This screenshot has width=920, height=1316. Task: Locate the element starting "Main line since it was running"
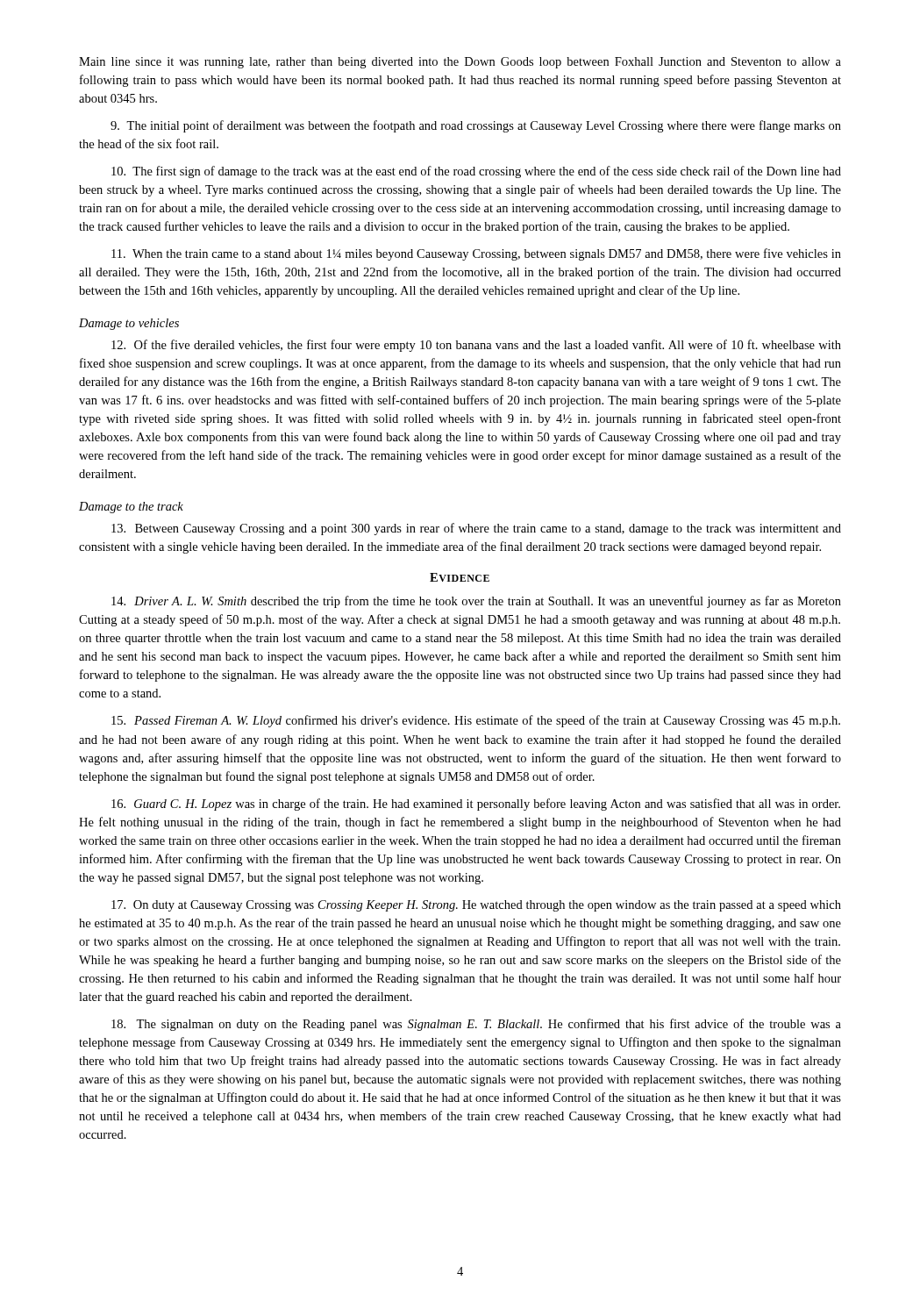(x=460, y=80)
